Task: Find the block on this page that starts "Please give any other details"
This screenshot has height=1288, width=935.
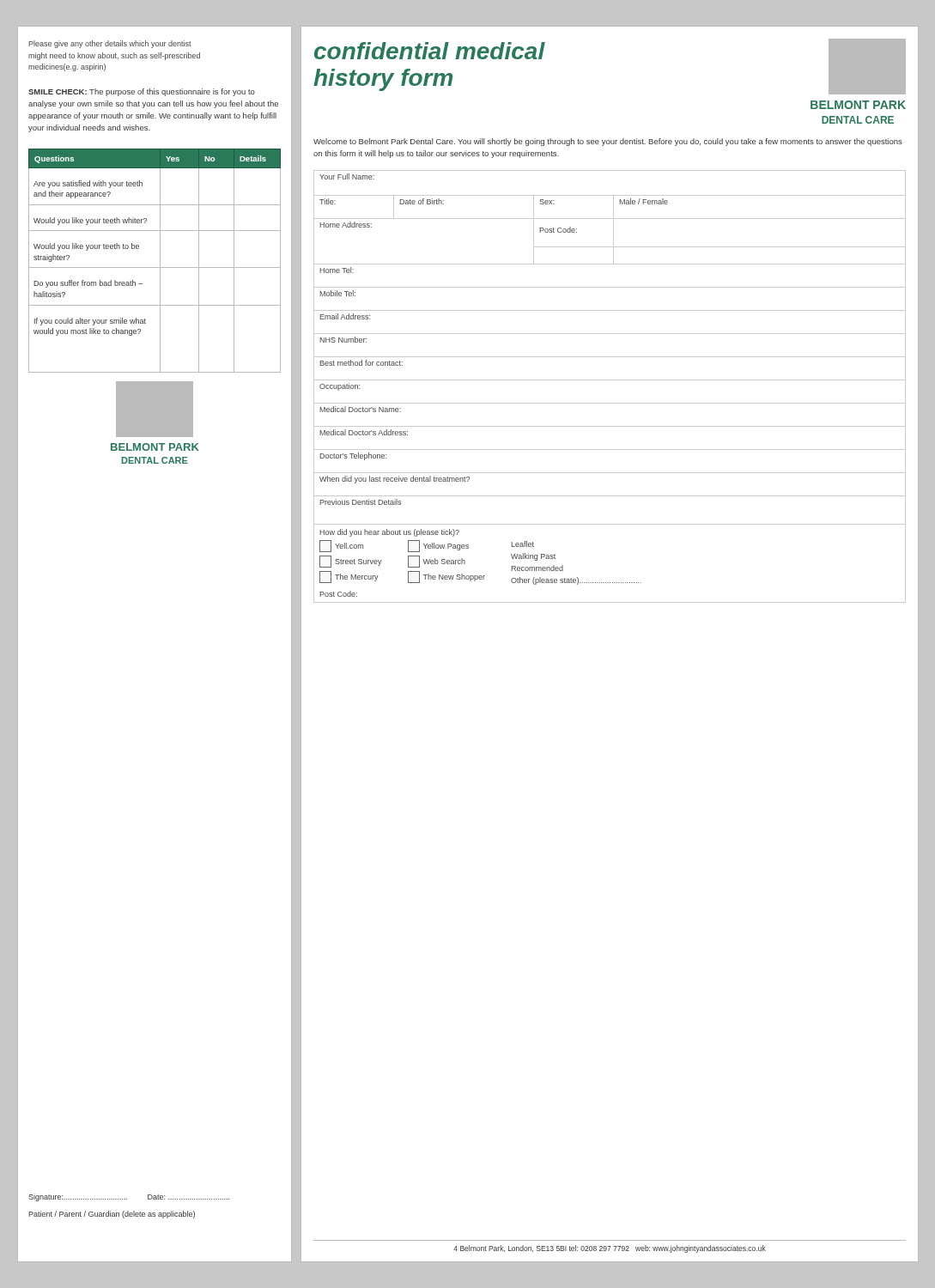Action: point(114,55)
